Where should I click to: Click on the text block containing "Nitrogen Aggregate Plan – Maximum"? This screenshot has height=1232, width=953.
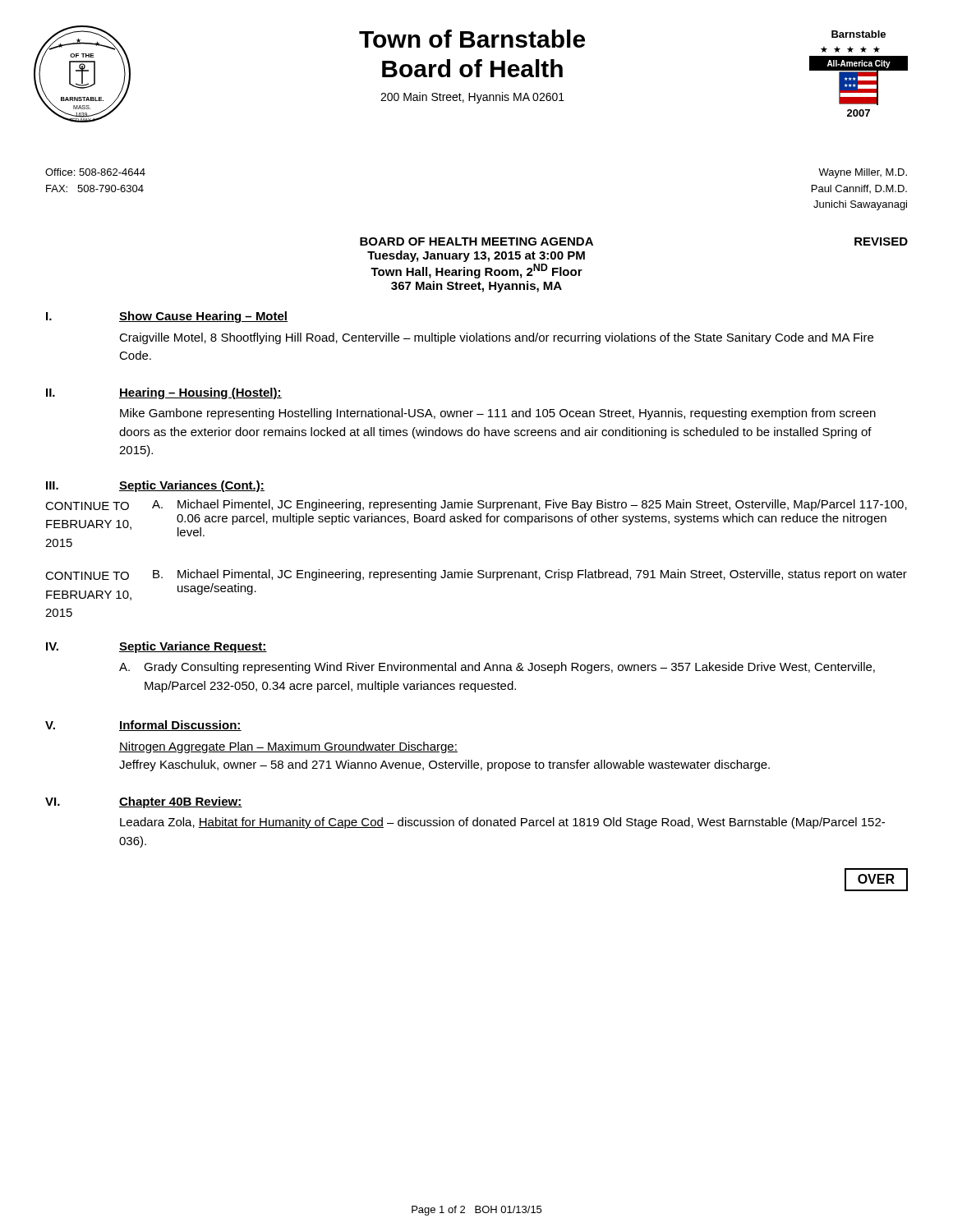445,755
